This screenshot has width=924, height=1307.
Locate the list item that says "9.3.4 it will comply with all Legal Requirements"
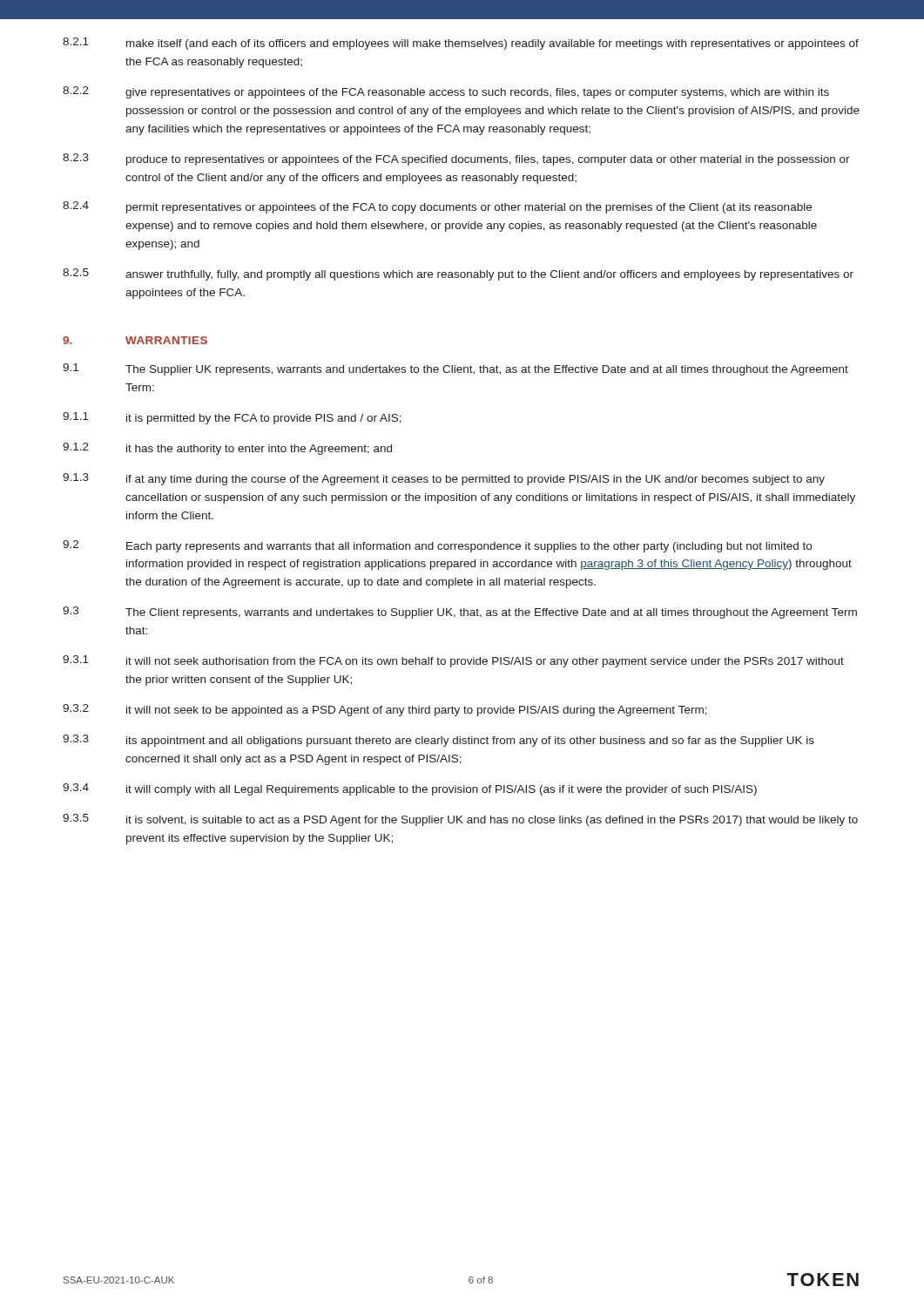click(x=462, y=790)
